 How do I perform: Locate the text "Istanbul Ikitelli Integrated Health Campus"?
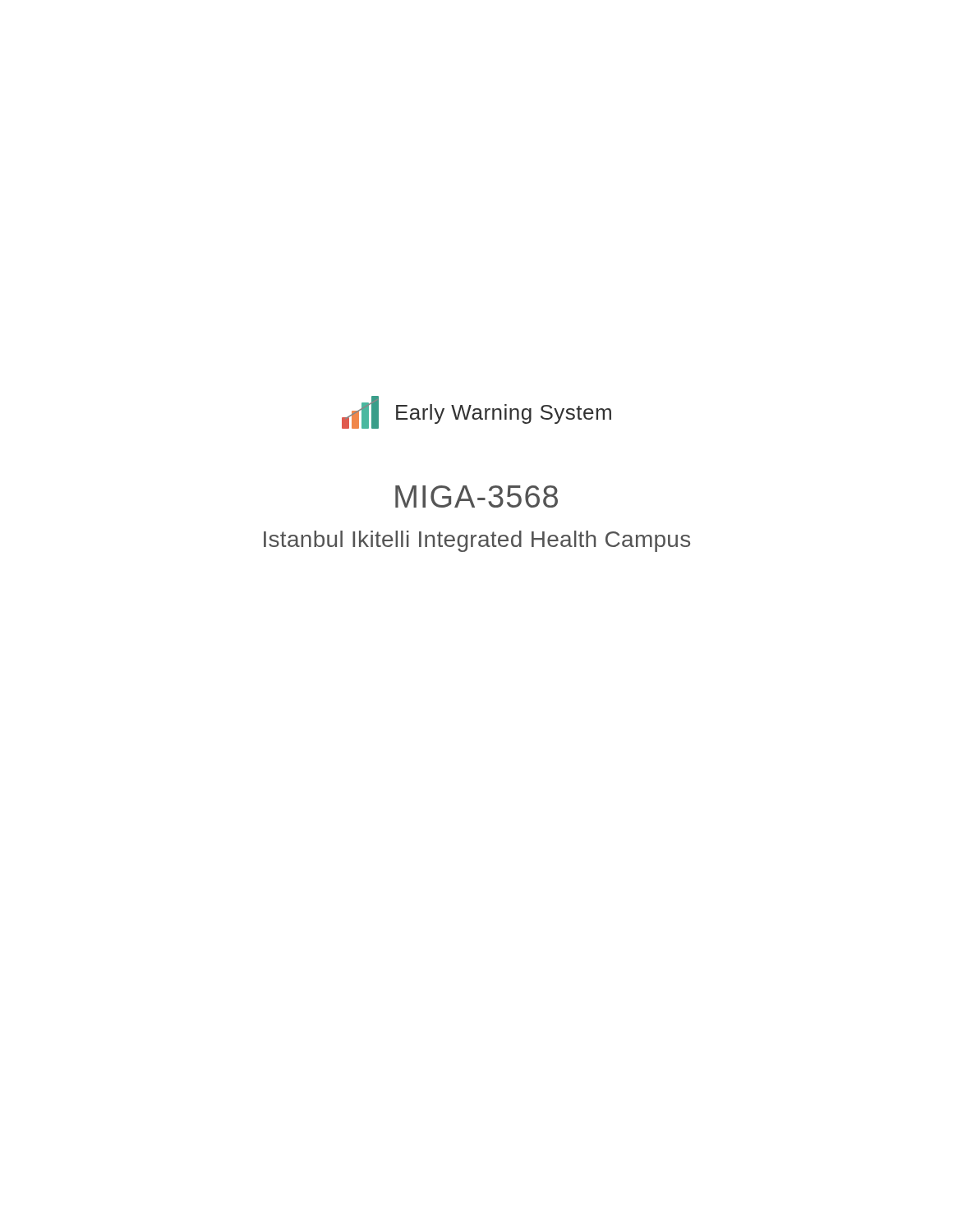pyautogui.click(x=476, y=539)
